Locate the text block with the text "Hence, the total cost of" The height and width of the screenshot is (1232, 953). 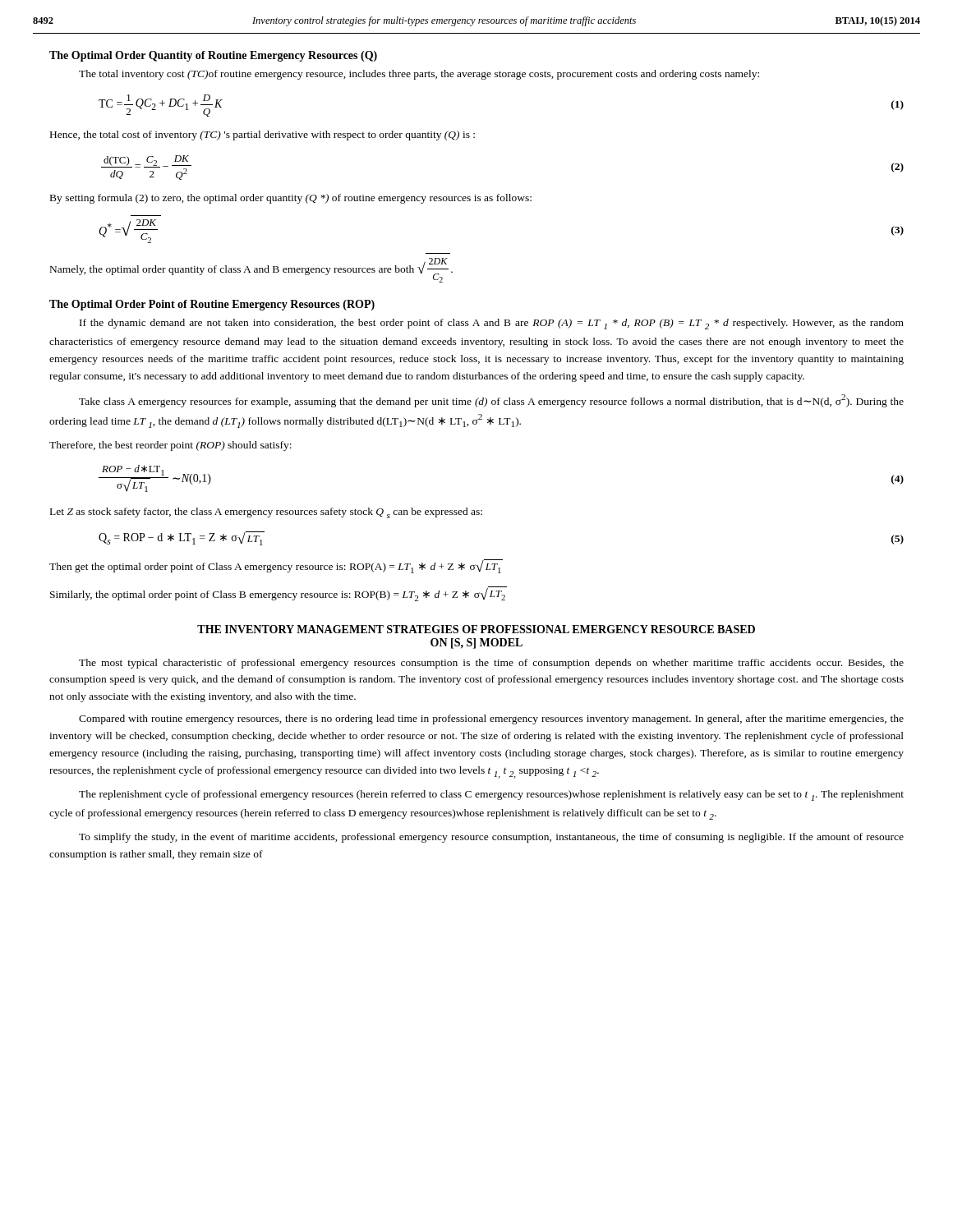point(263,134)
